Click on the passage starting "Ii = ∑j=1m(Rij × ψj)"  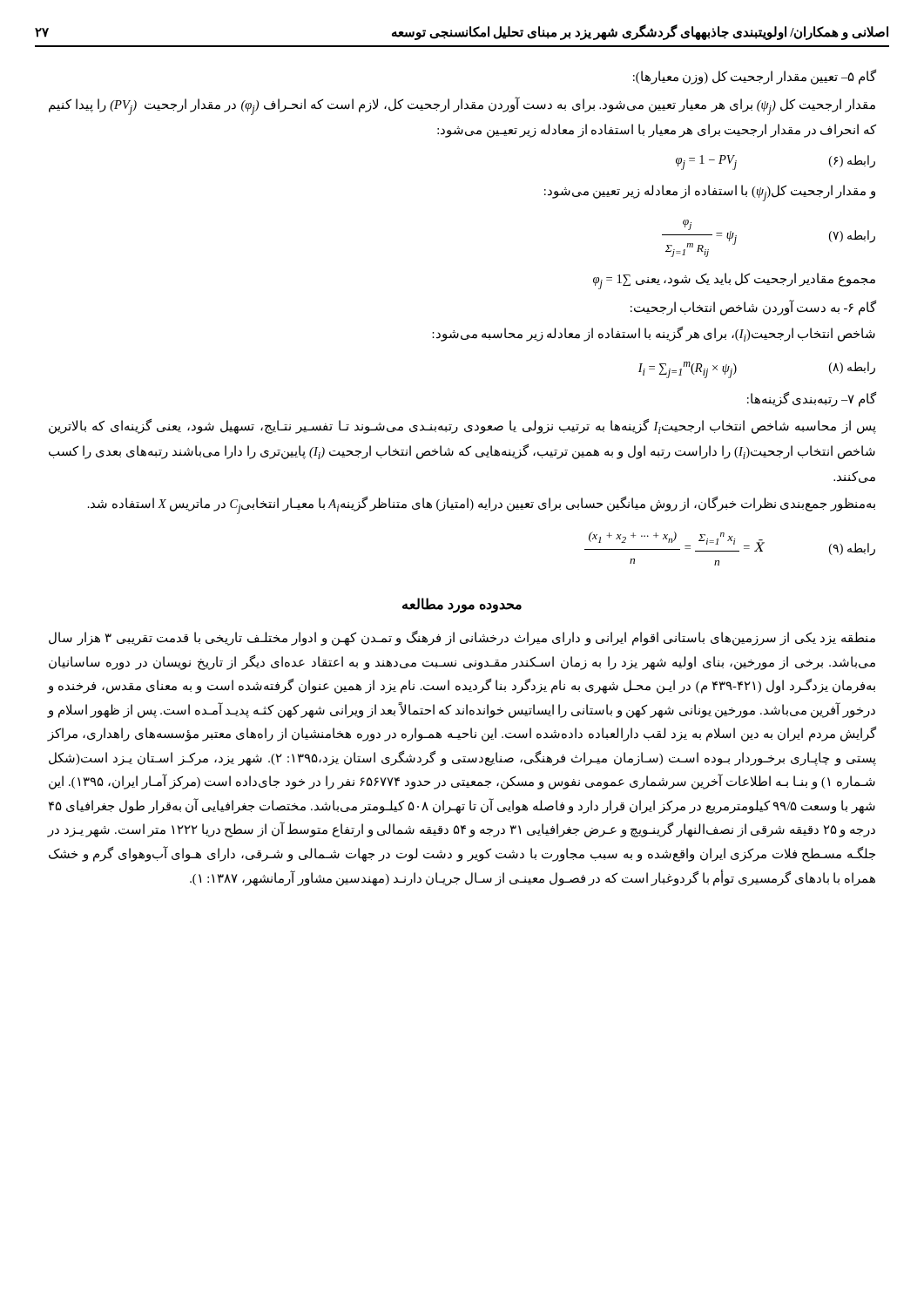(x=692, y=370)
